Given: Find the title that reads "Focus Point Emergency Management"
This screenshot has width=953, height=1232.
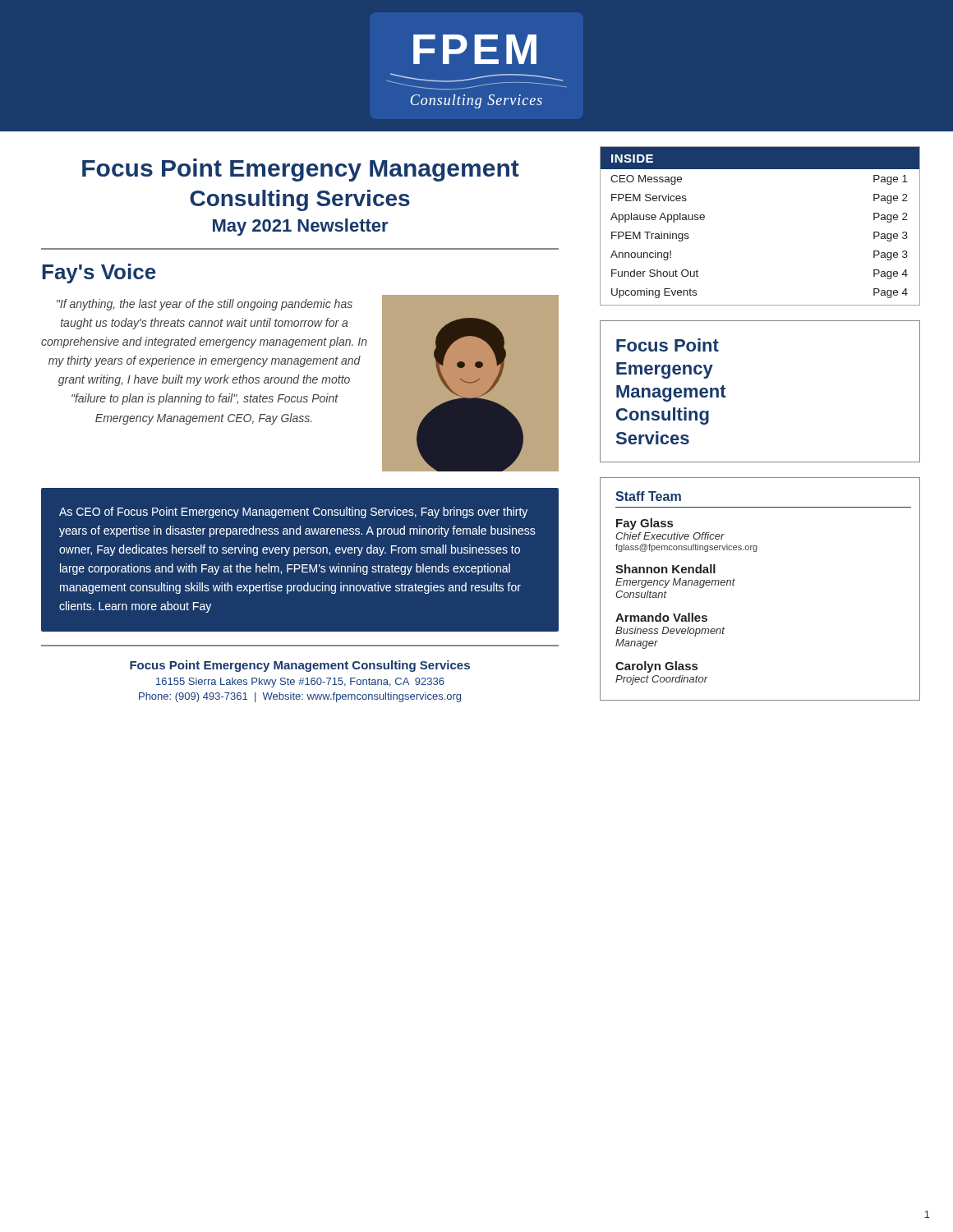Looking at the screenshot, I should (300, 168).
